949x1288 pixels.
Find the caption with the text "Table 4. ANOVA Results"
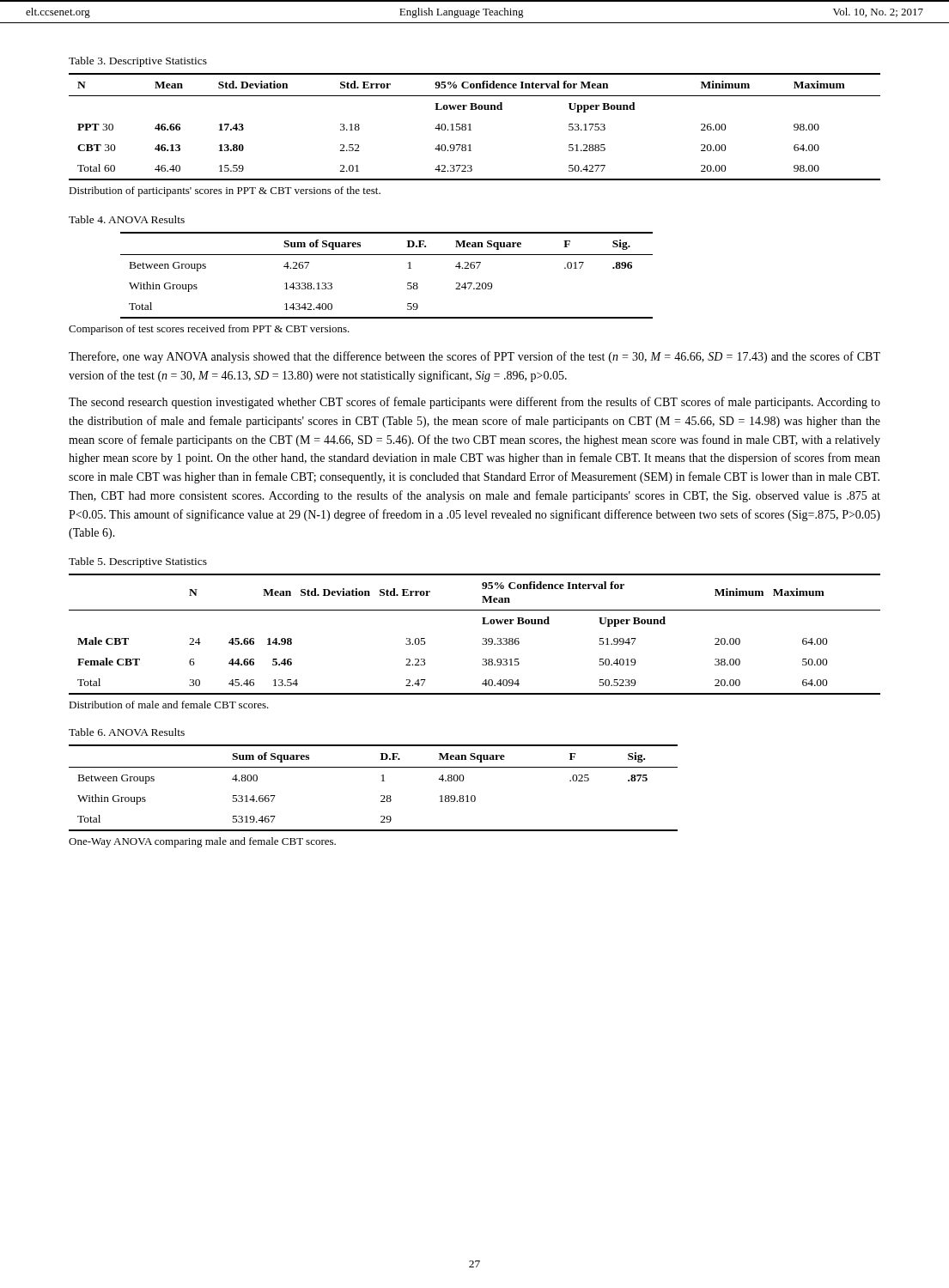point(127,219)
